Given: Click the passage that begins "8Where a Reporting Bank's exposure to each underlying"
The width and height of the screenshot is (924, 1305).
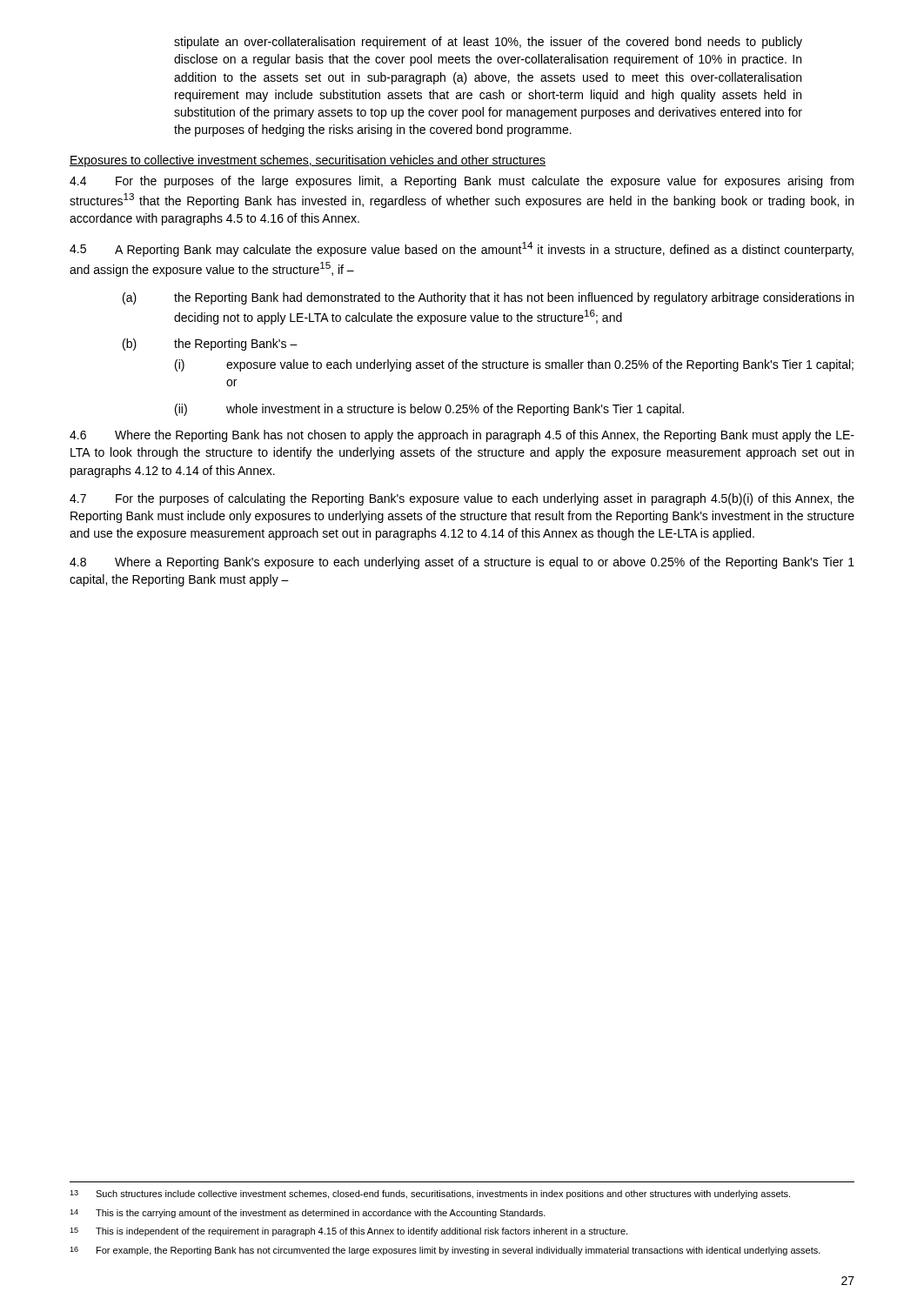Looking at the screenshot, I should coord(462,571).
